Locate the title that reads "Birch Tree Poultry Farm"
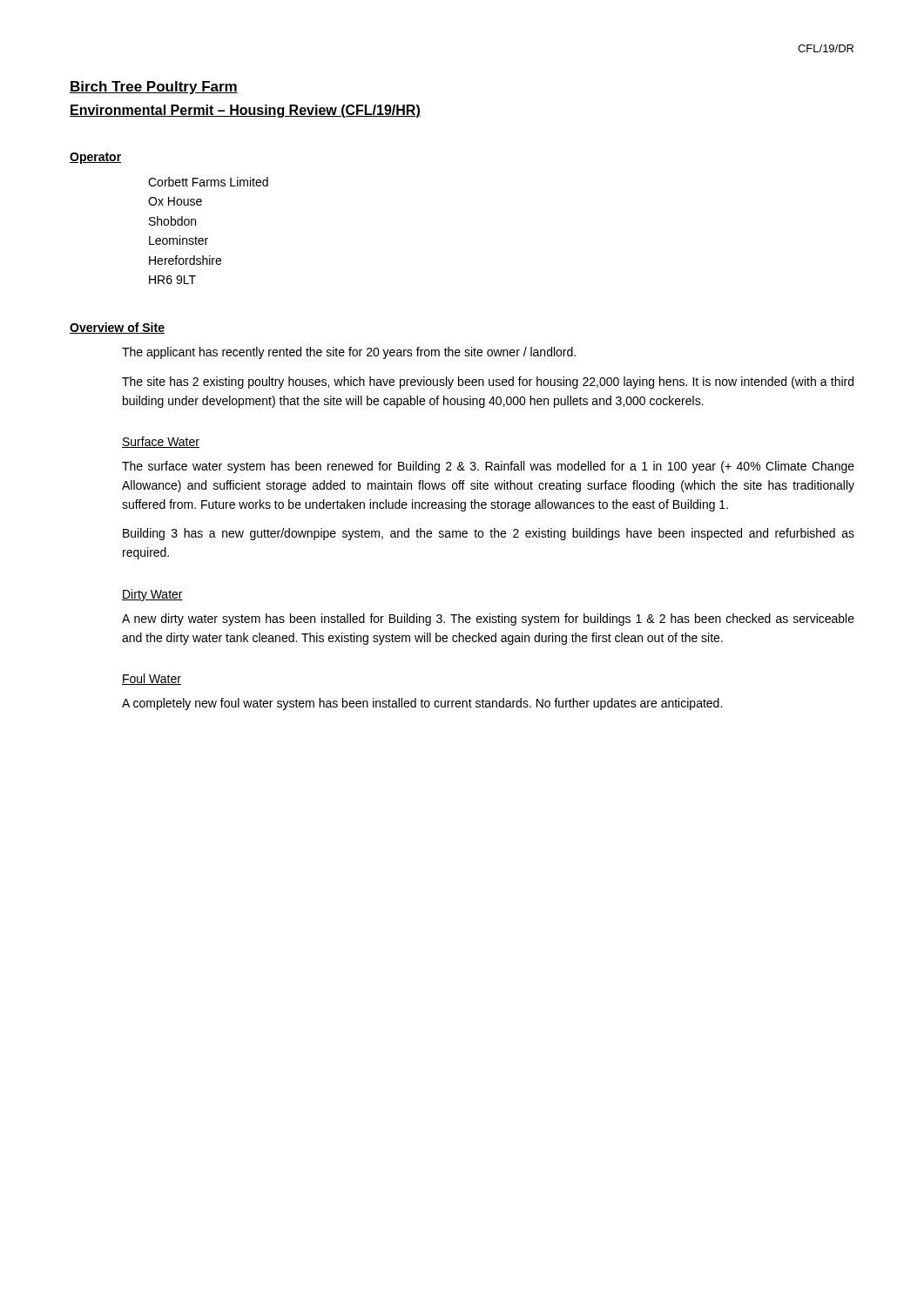Screen dimensions: 1307x924 click(154, 87)
